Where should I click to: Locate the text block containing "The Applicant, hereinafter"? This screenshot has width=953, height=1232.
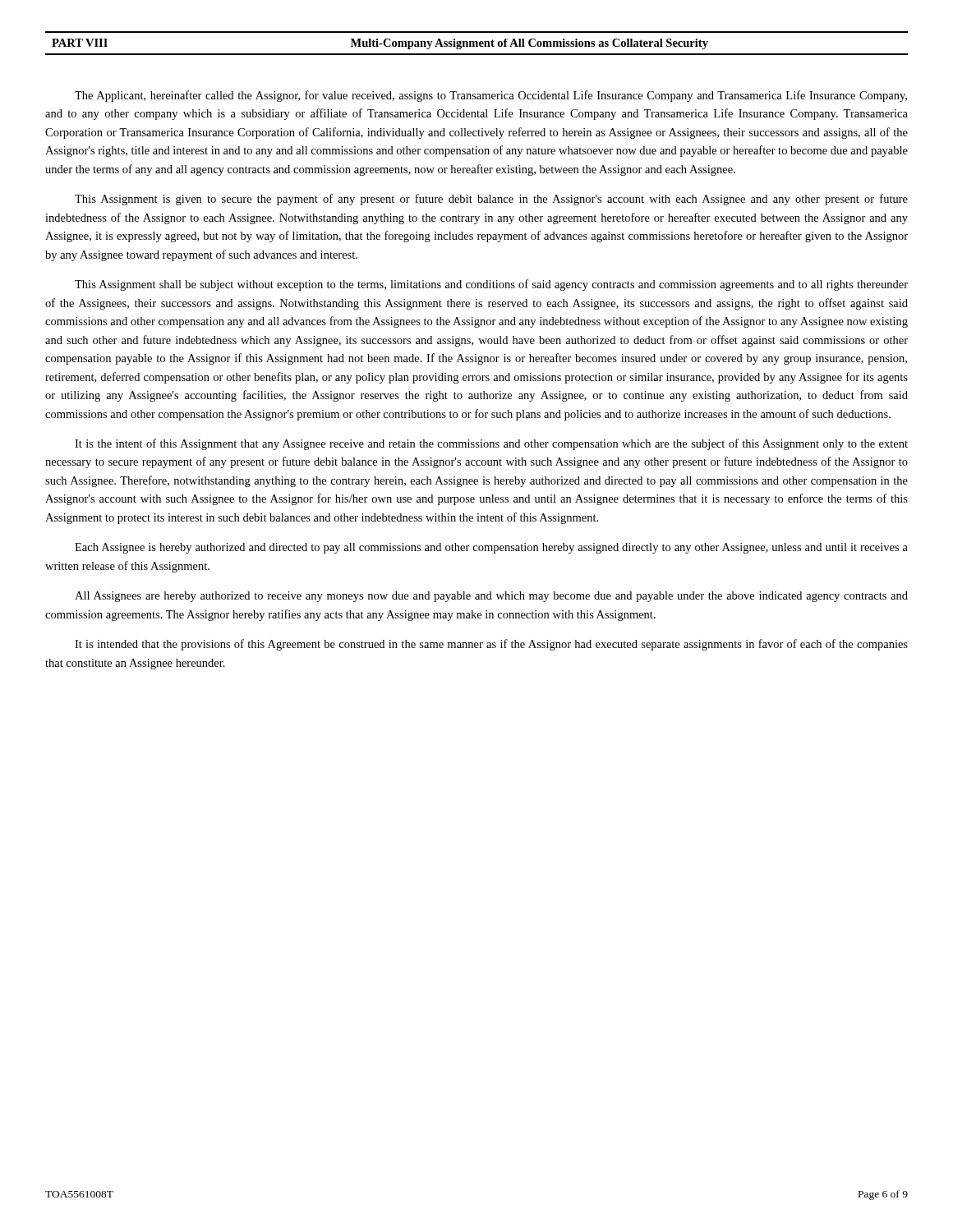coord(476,379)
